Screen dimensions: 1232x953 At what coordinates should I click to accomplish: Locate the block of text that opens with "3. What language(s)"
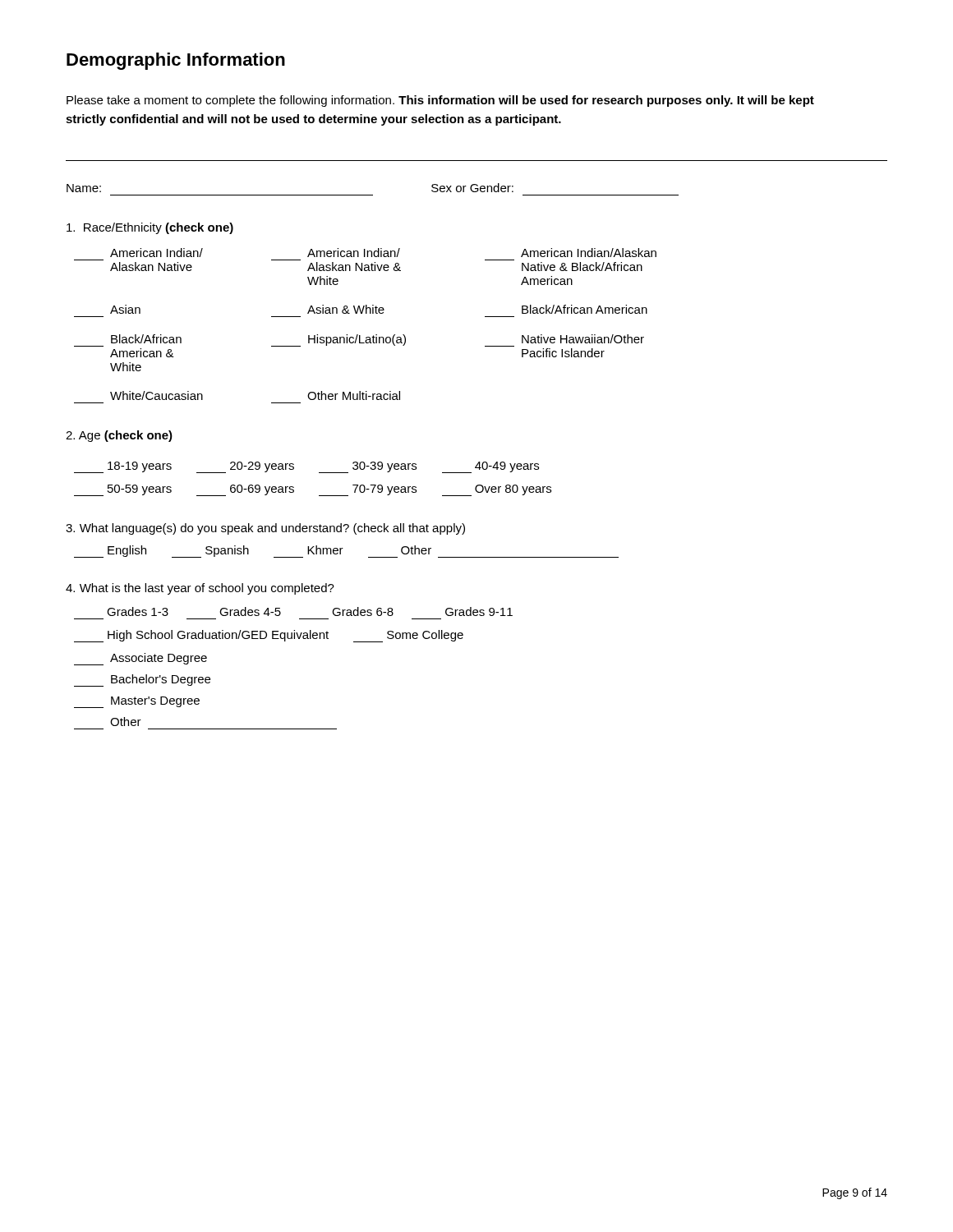[x=265, y=529]
